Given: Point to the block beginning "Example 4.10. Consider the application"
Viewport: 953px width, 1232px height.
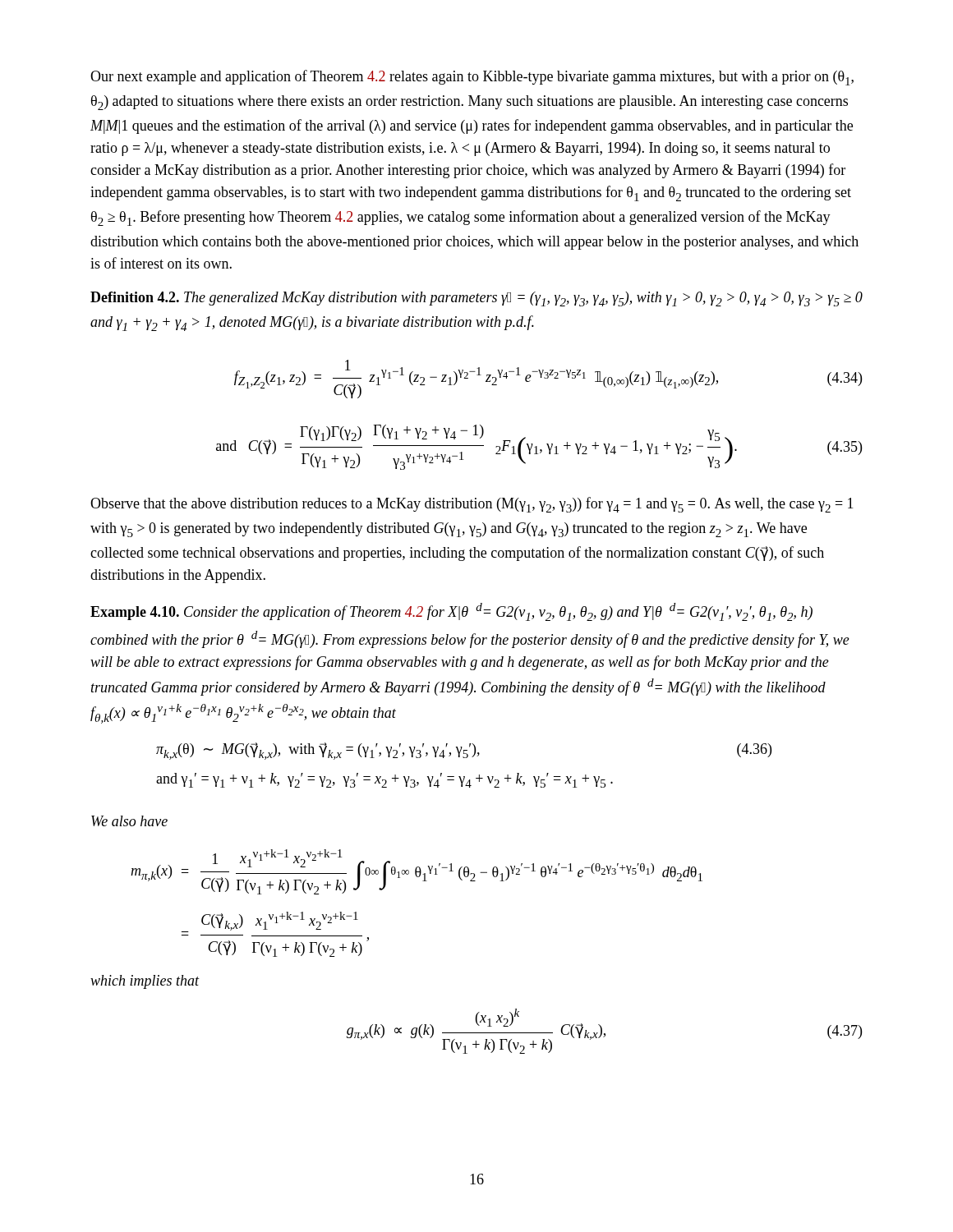Looking at the screenshot, I should tap(470, 662).
